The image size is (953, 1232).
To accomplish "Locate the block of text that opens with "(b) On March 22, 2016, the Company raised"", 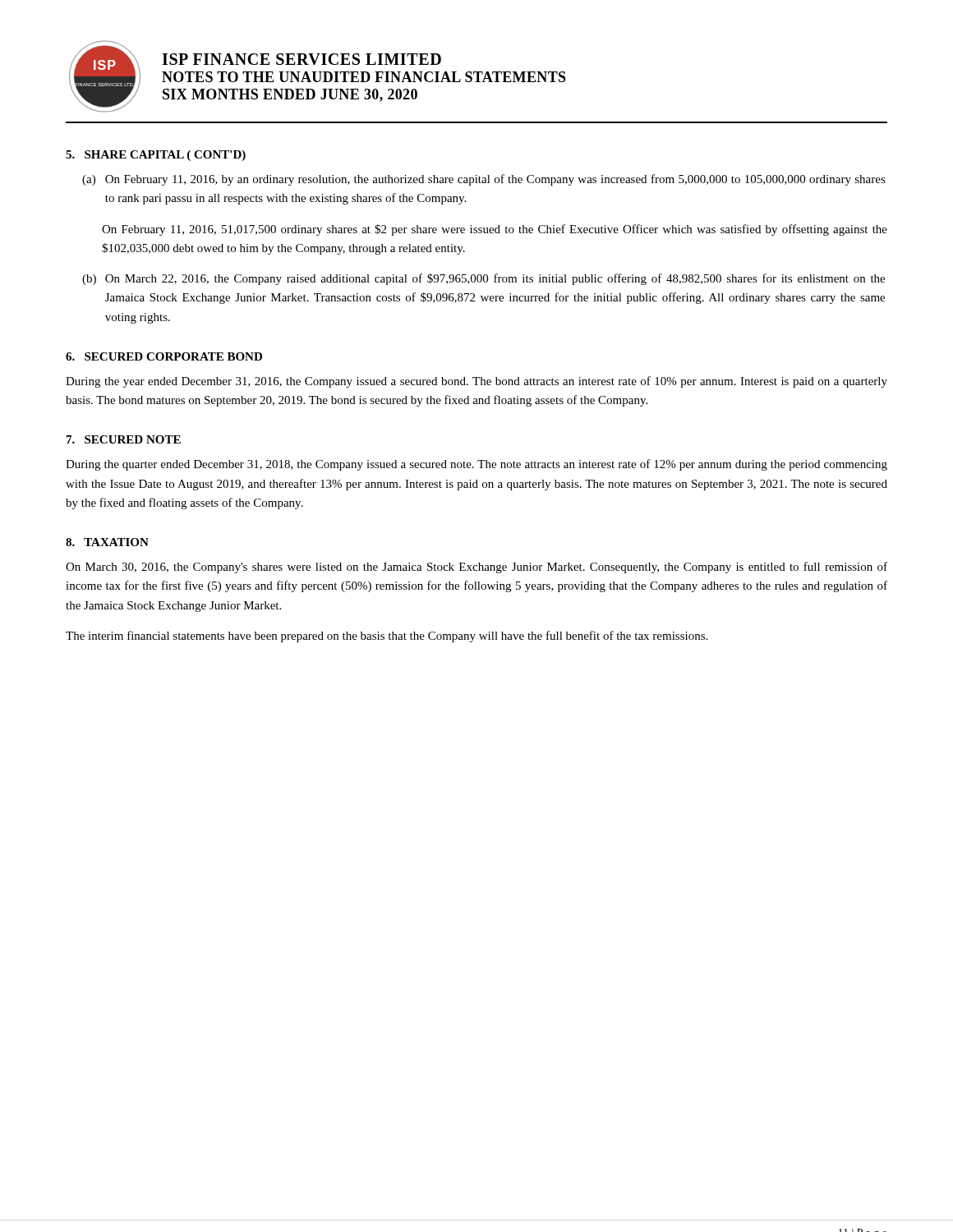I will pyautogui.click(x=484, y=298).
